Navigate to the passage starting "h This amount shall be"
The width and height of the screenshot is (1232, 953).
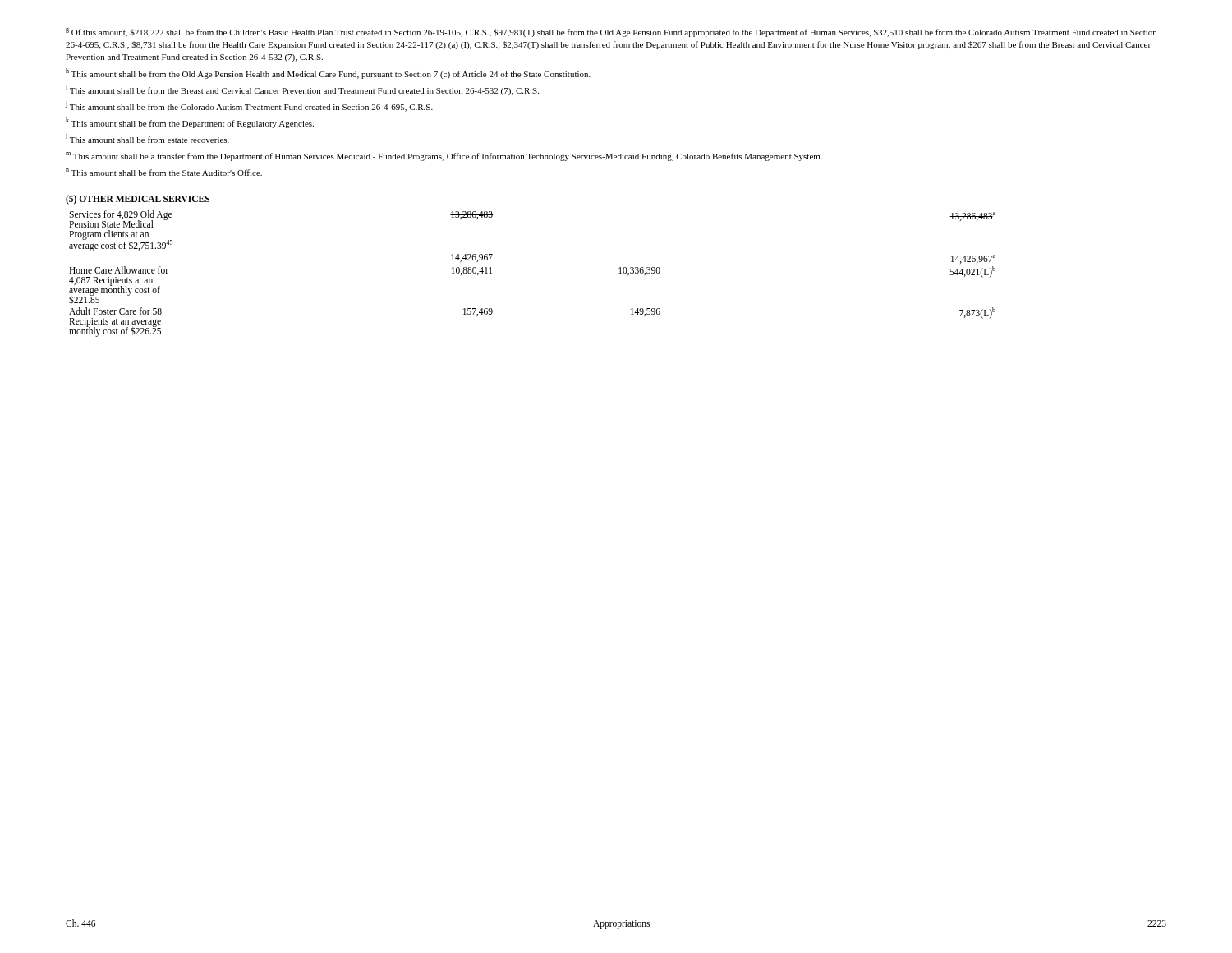coord(328,73)
